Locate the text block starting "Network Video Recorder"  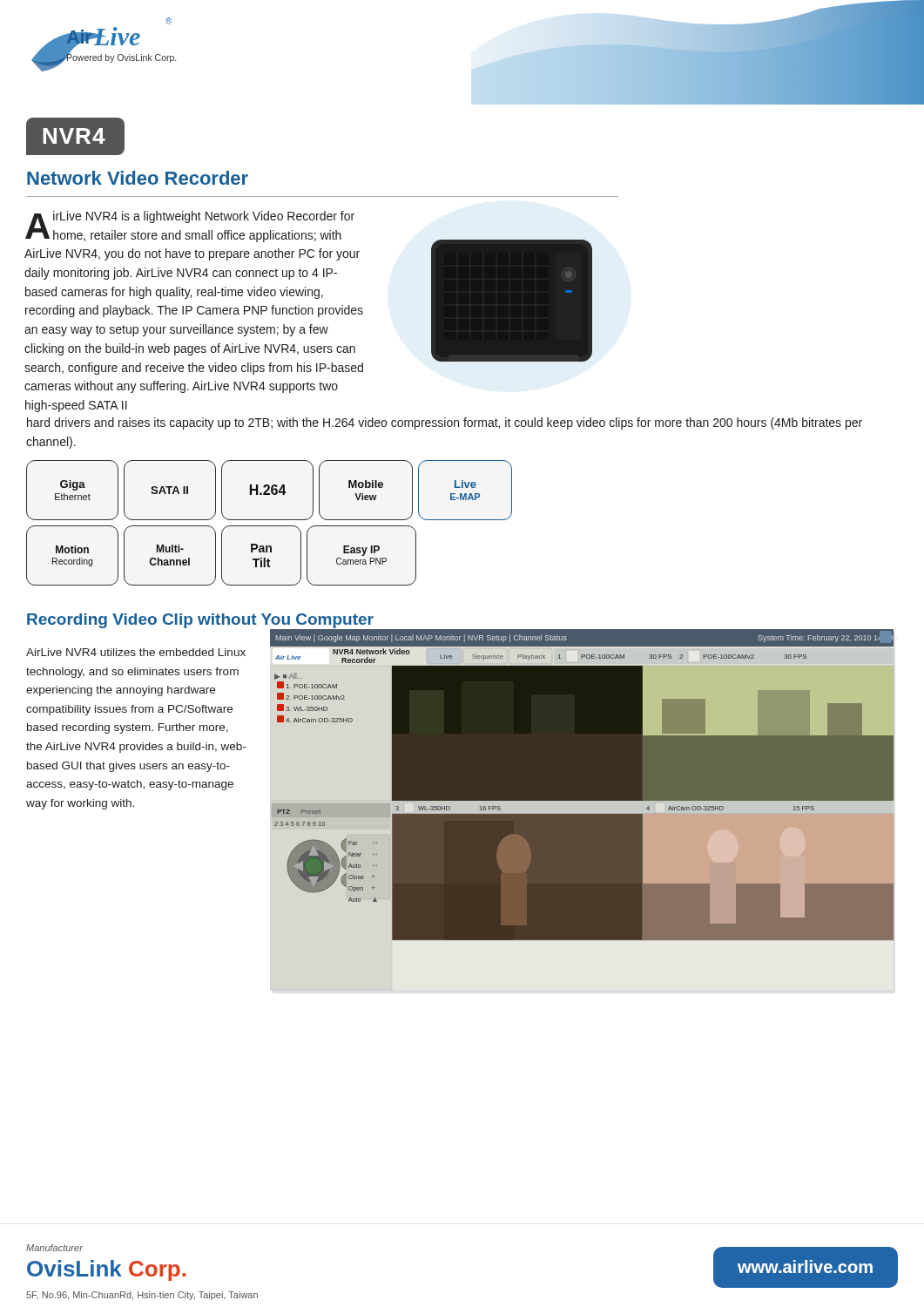(x=137, y=178)
